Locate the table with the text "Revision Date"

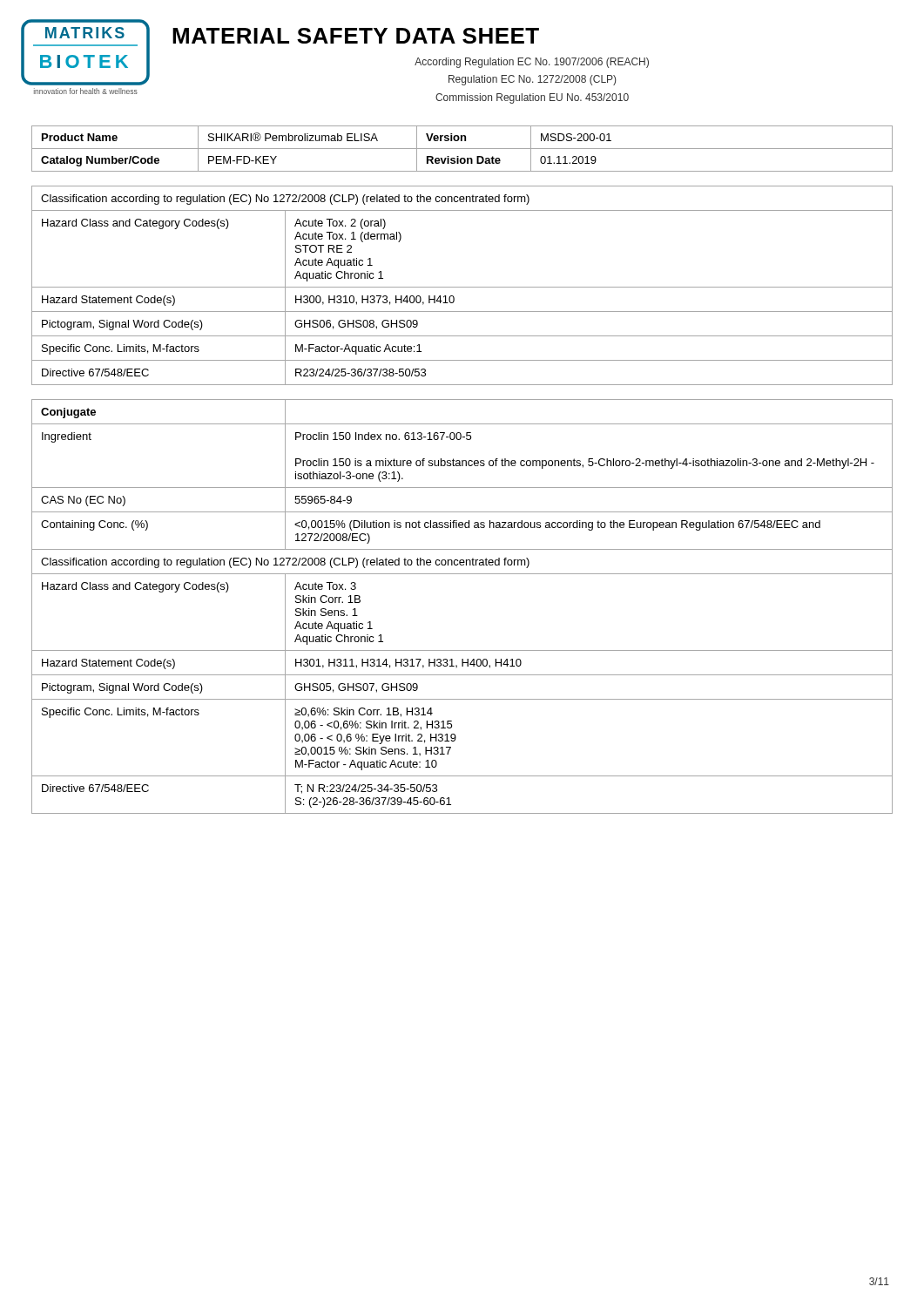[462, 149]
